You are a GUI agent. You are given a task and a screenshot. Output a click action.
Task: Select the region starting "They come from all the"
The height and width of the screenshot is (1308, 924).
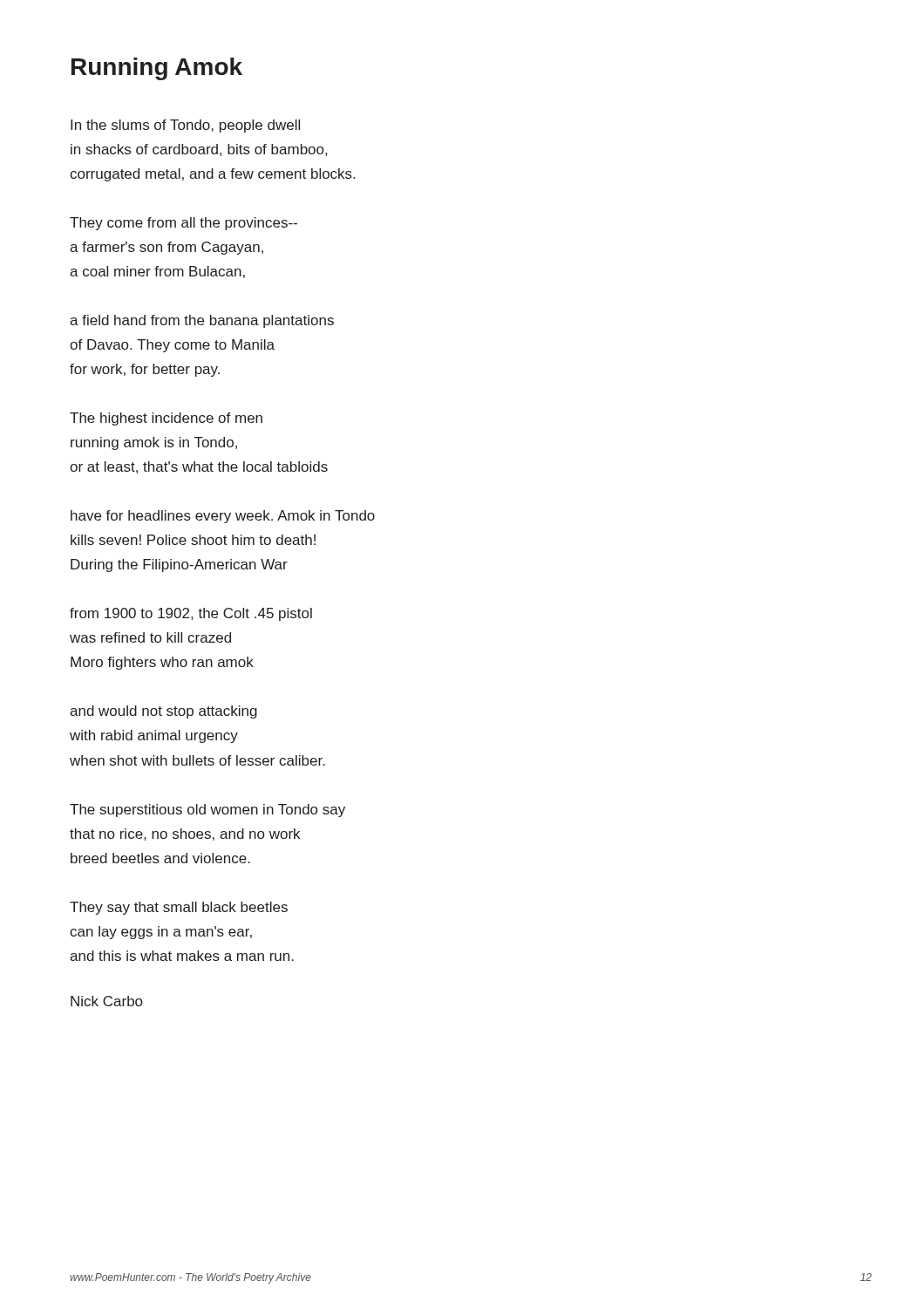[184, 247]
